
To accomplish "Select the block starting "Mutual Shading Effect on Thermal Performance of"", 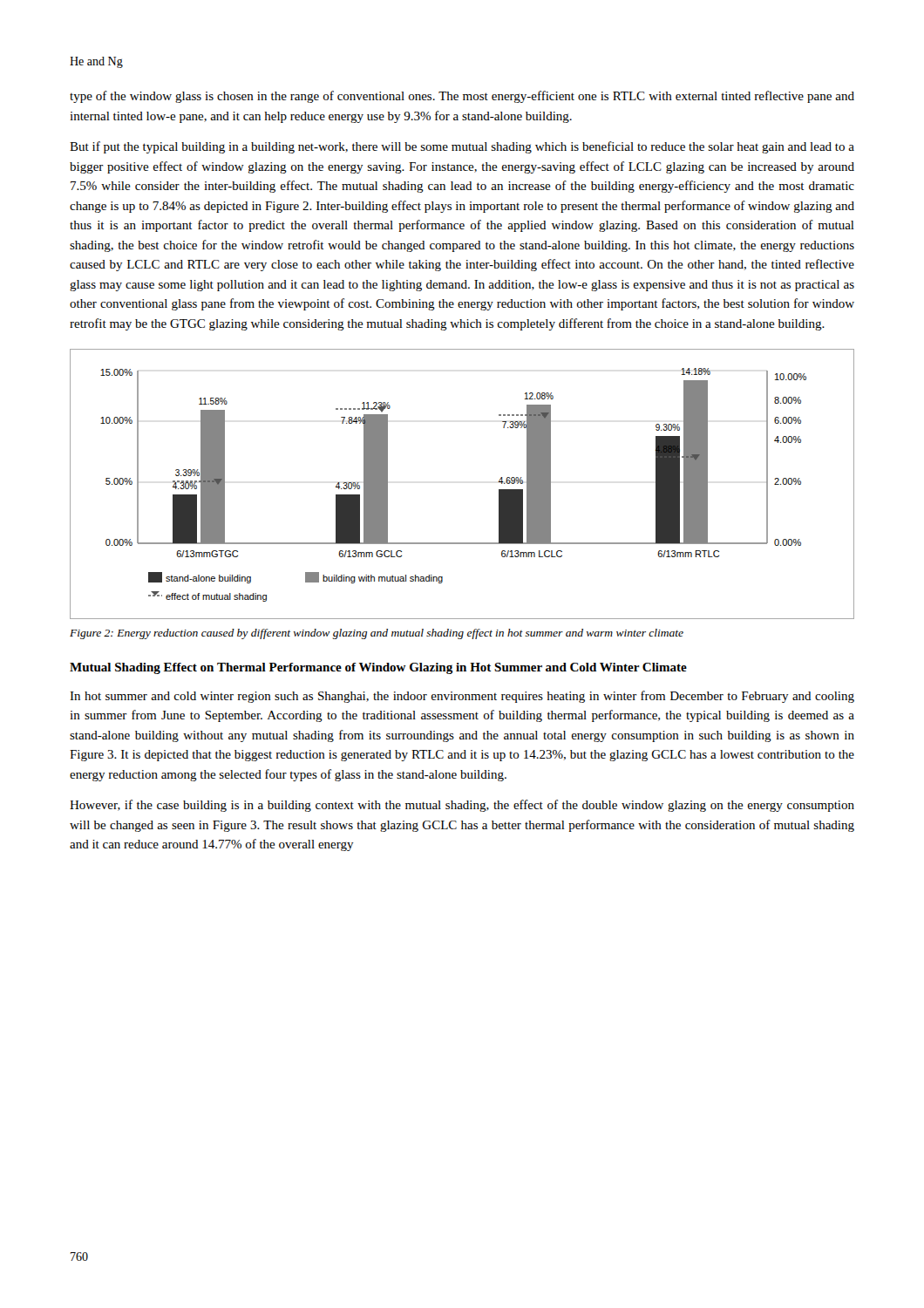I will 378,667.
